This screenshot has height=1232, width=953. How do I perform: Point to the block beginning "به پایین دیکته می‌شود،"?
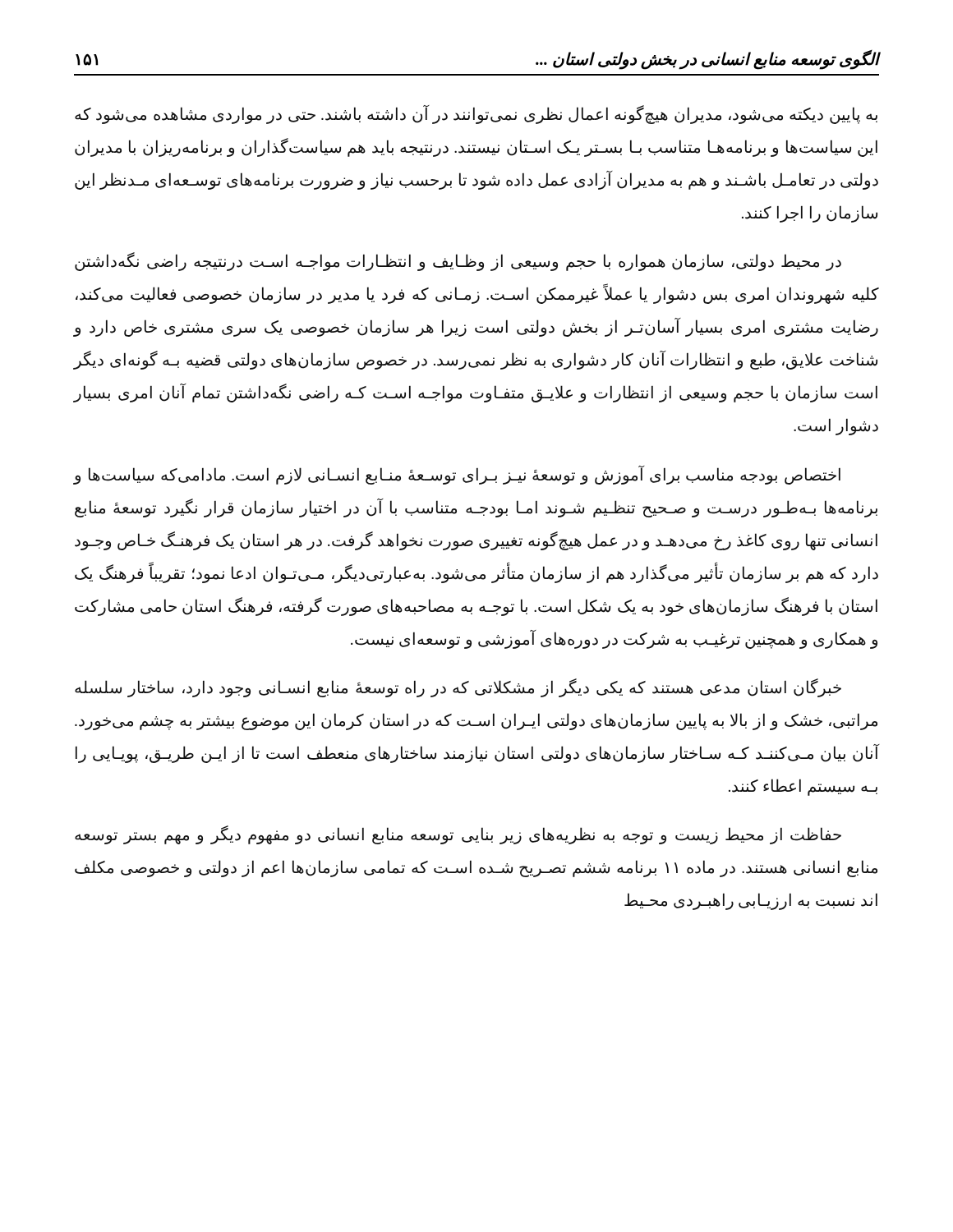[476, 115]
